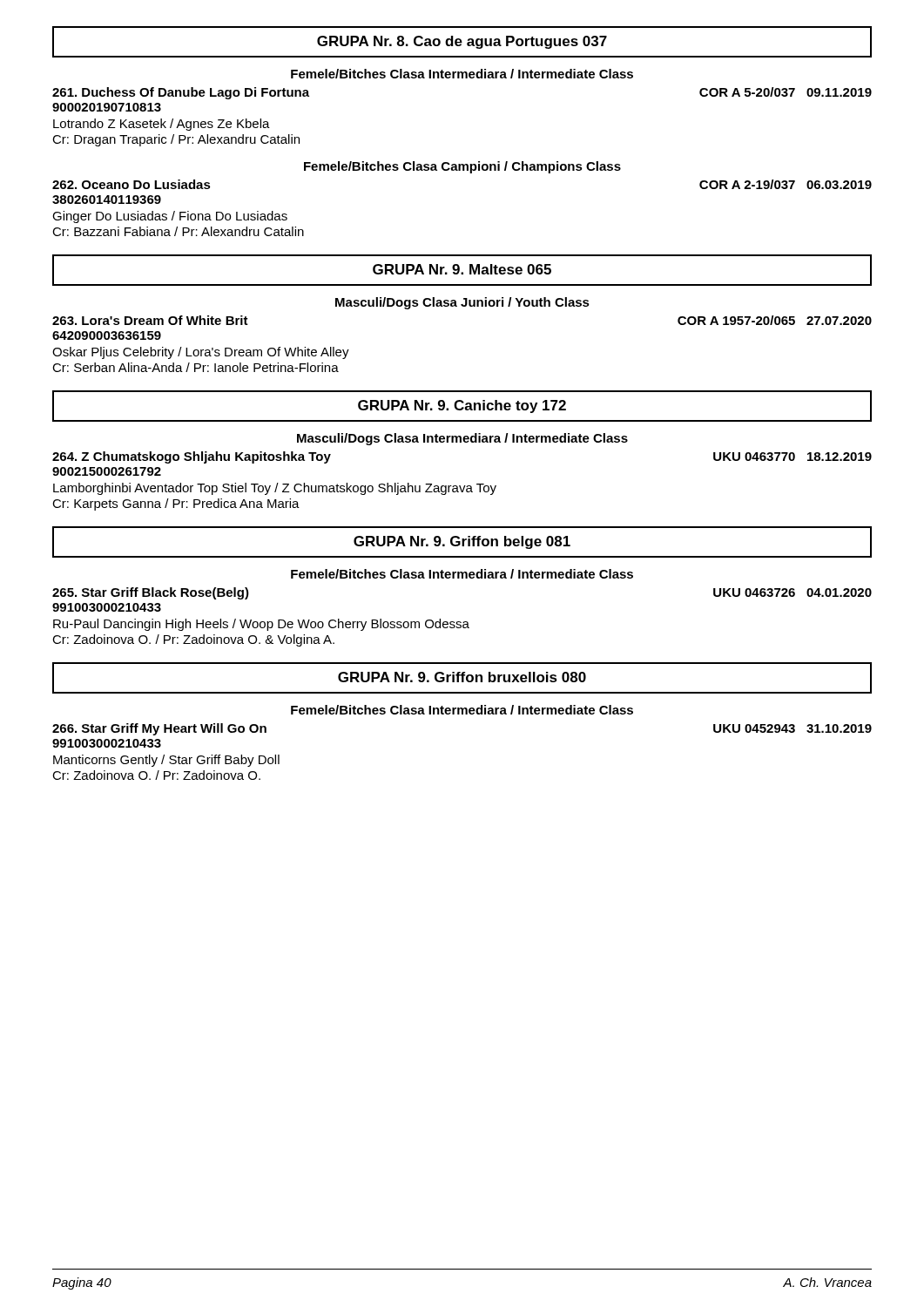Screen dimensions: 1307x924
Task: Find the passage starting "Z Chumatskogo Shljahu Kapitoshka Toy UKU"
Action: click(462, 480)
